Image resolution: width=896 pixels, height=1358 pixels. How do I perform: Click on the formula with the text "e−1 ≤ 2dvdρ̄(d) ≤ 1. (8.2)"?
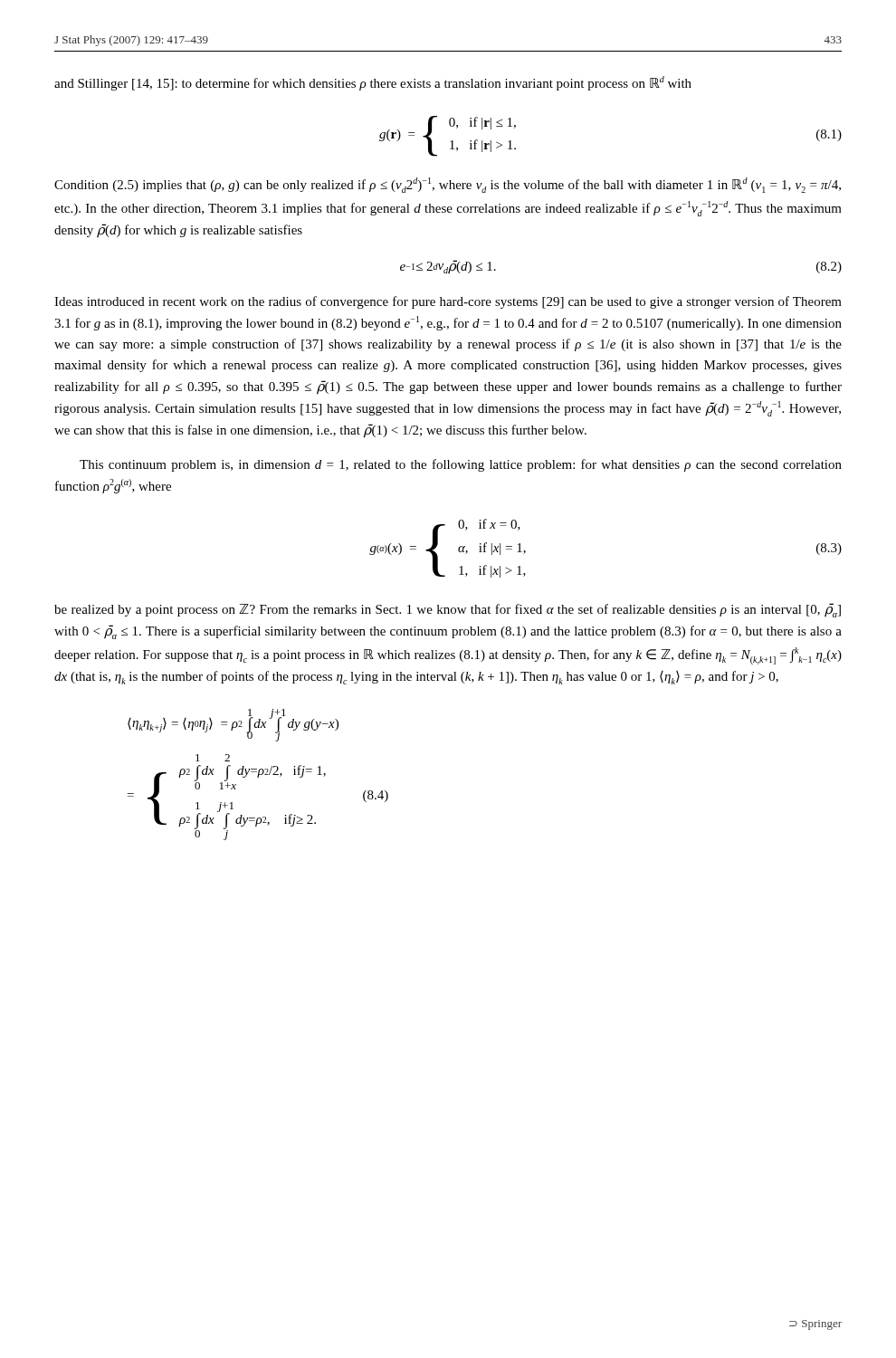tap(448, 266)
